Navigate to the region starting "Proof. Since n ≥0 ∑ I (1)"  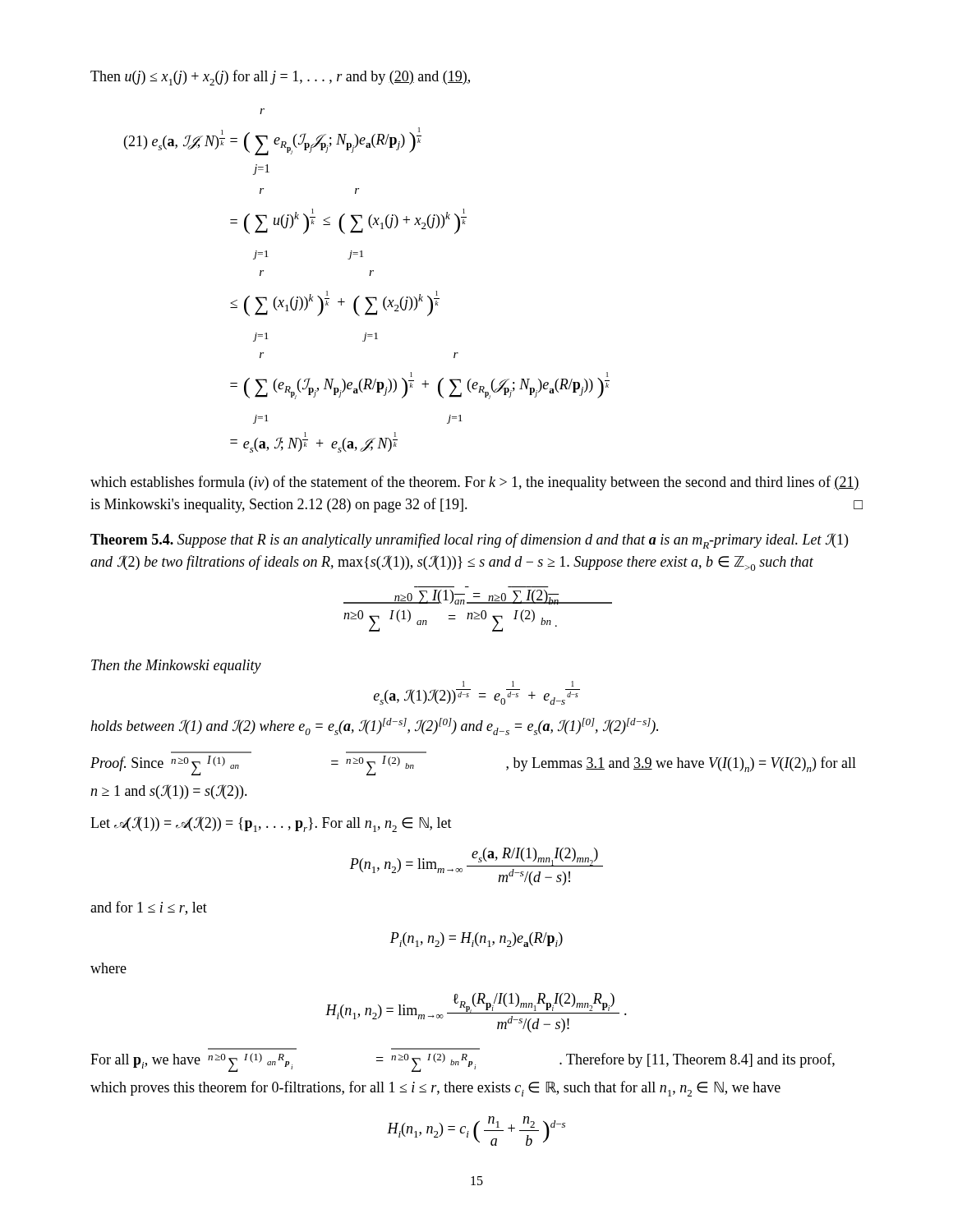coord(141,765)
